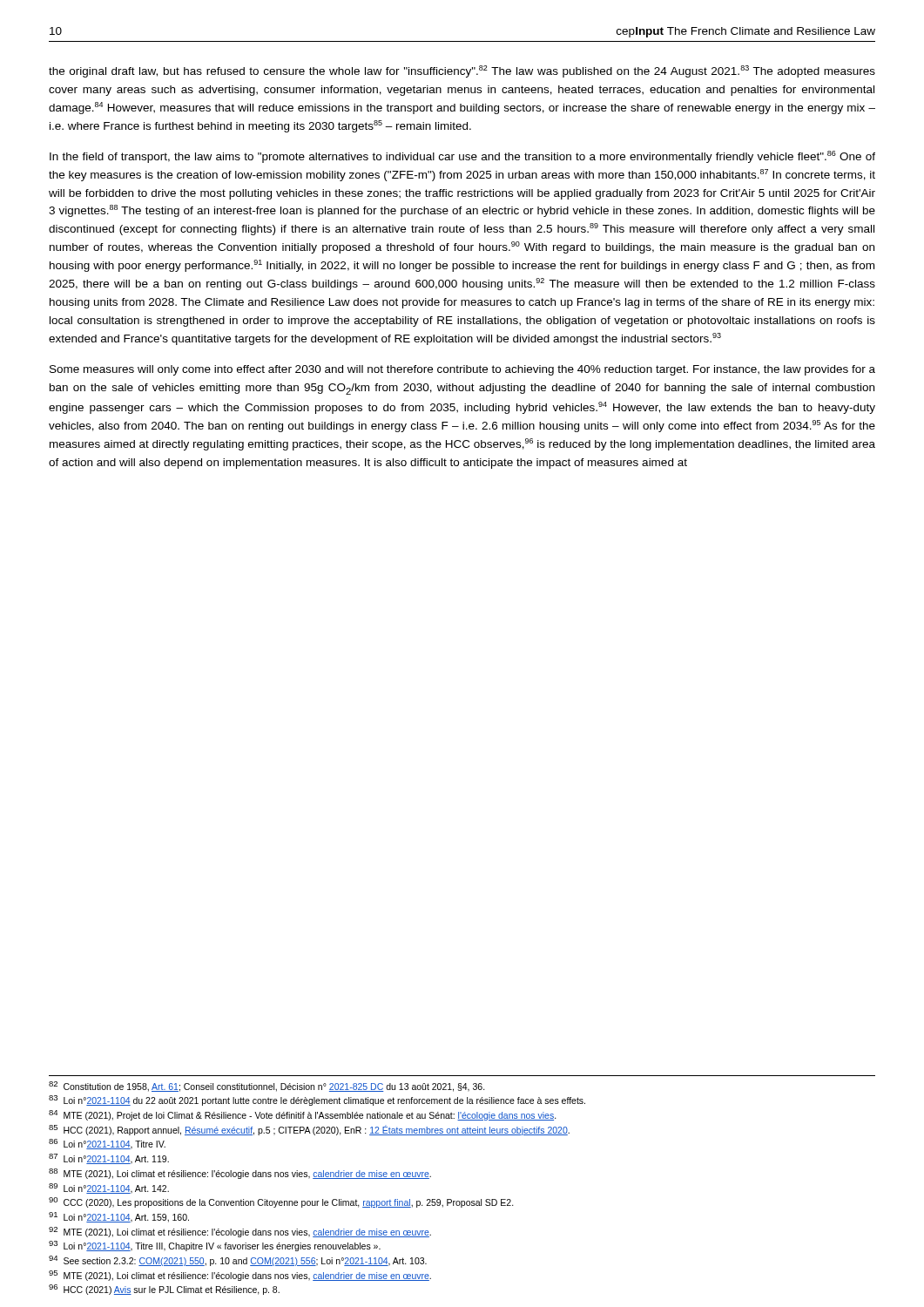Click on the region starting "83 Loi n°2021-1104 du 22 août 2021"
Image resolution: width=924 pixels, height=1307 pixels.
tap(317, 1100)
